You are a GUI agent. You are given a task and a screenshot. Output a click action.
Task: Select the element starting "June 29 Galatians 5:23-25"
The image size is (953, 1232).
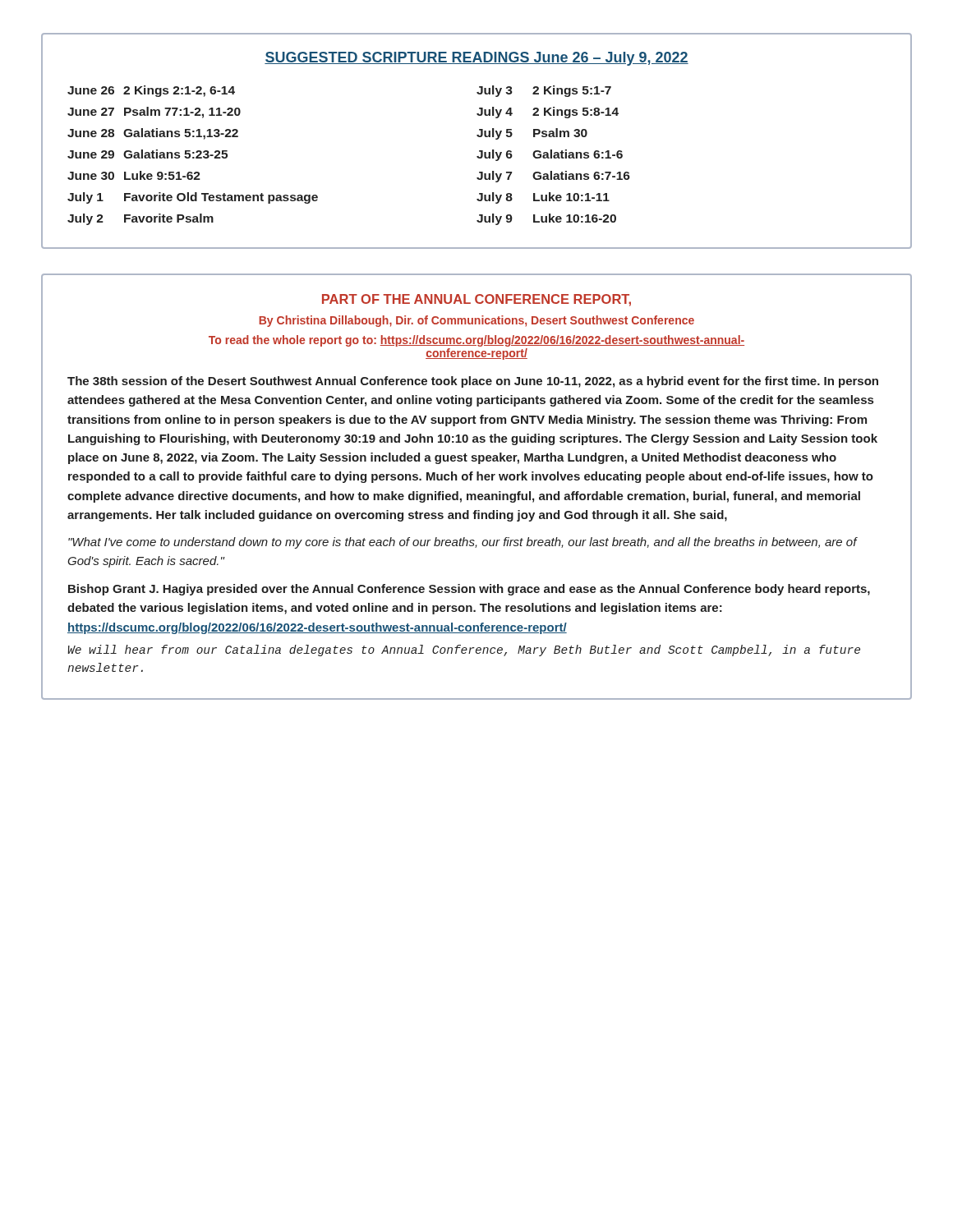tap(148, 154)
